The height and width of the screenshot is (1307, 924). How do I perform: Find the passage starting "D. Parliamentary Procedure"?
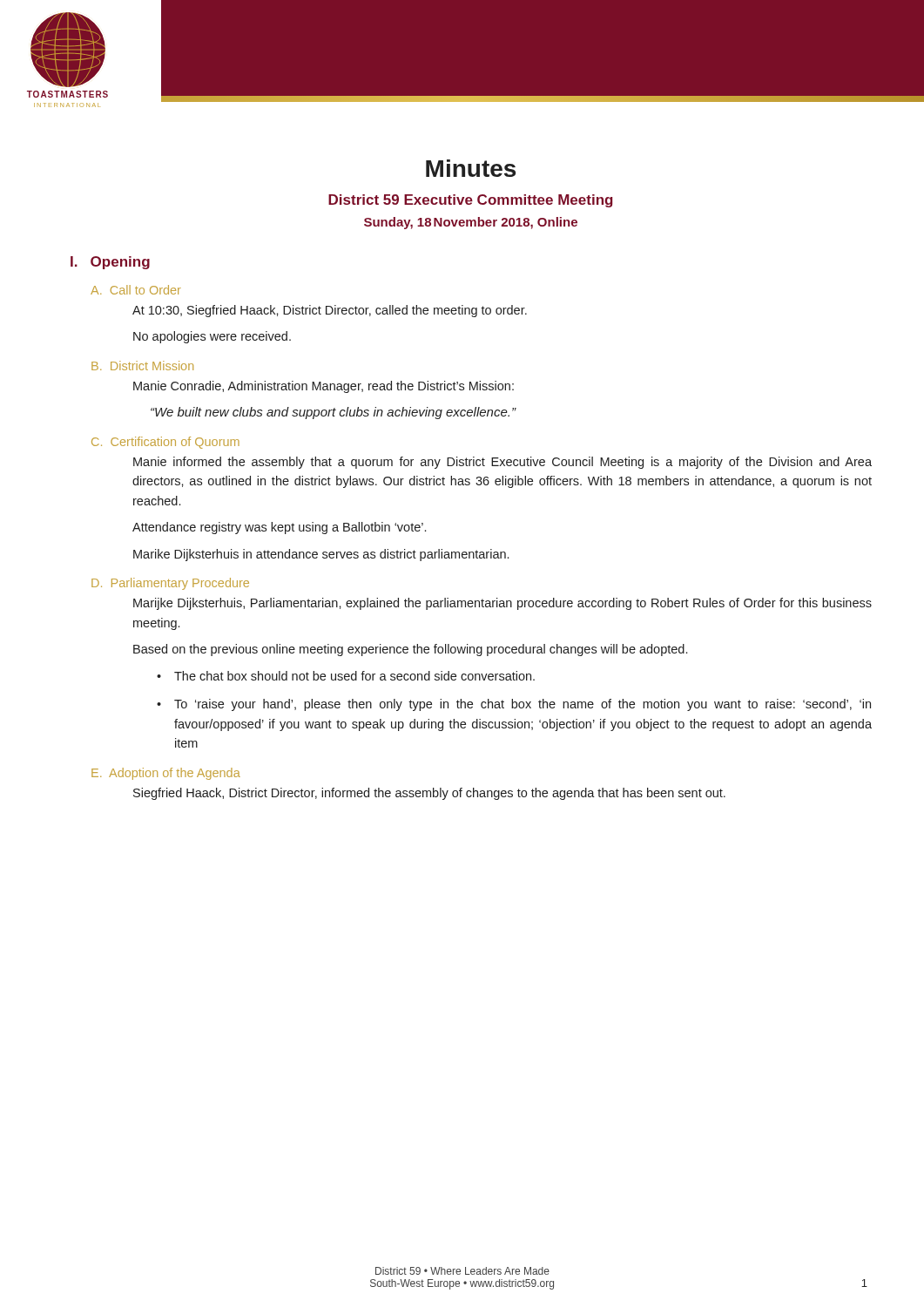[x=170, y=583]
